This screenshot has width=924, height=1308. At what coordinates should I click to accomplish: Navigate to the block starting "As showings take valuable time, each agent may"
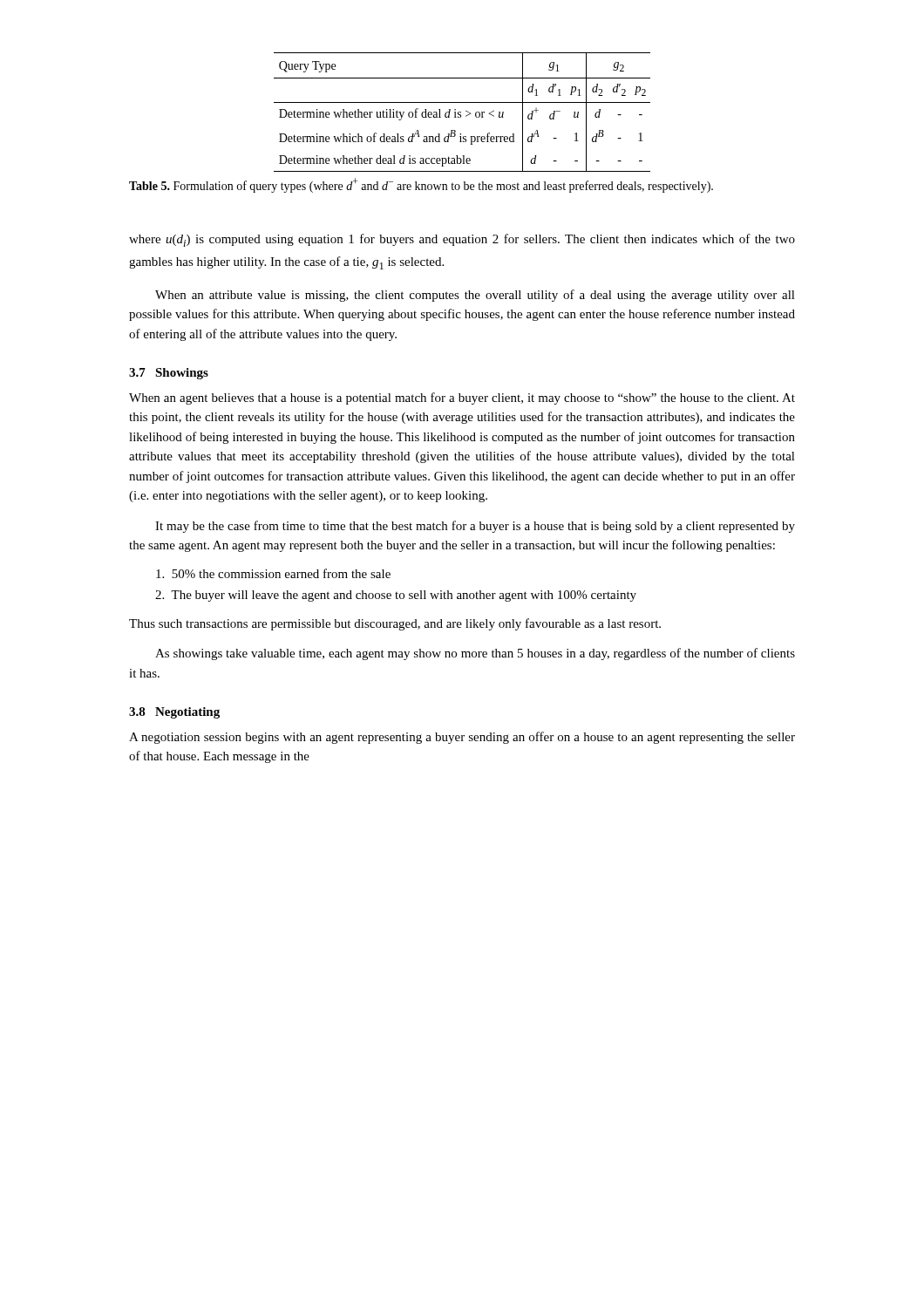coord(462,663)
